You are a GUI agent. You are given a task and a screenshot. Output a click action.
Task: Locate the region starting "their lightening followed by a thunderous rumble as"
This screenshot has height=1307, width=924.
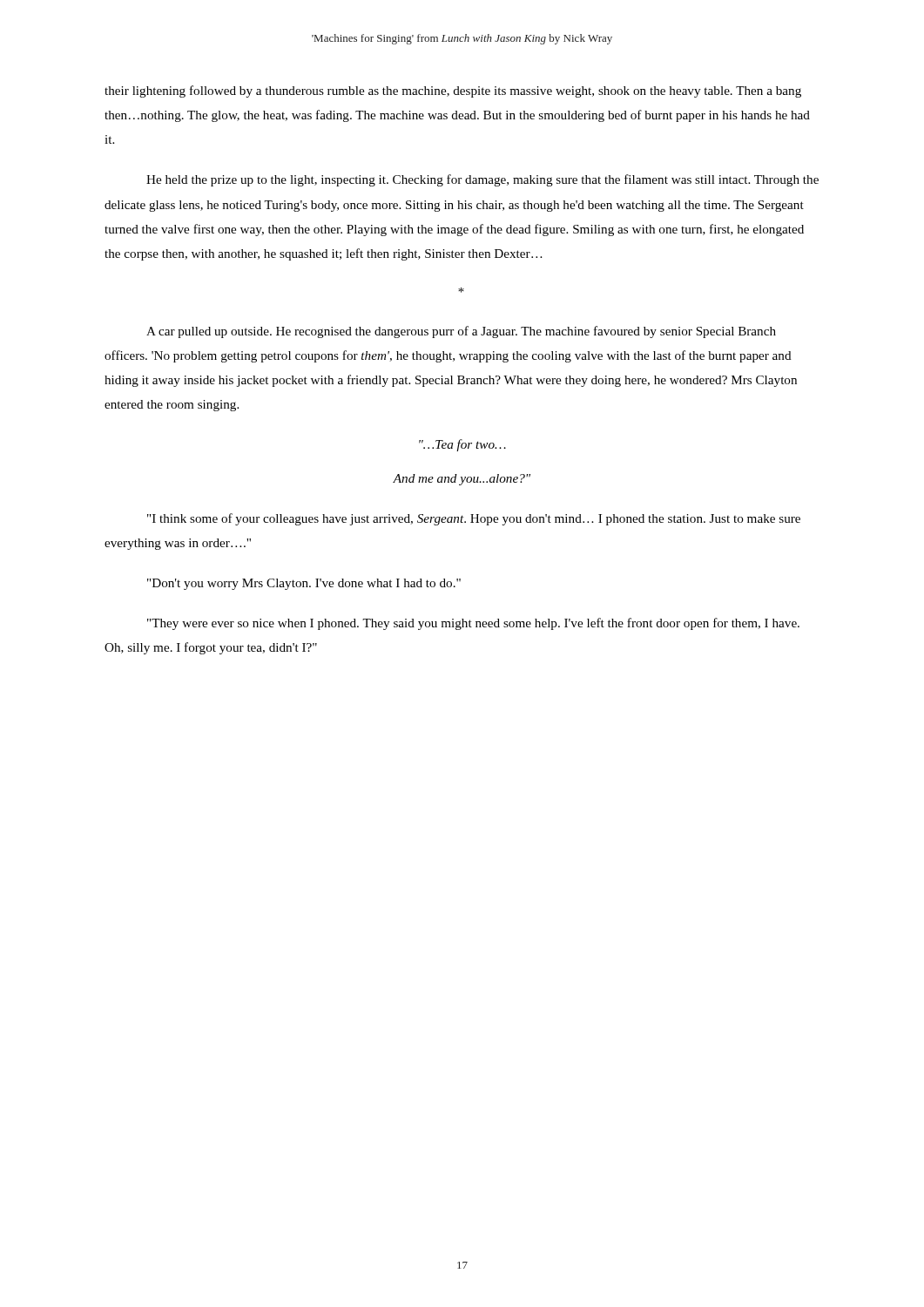pos(457,115)
